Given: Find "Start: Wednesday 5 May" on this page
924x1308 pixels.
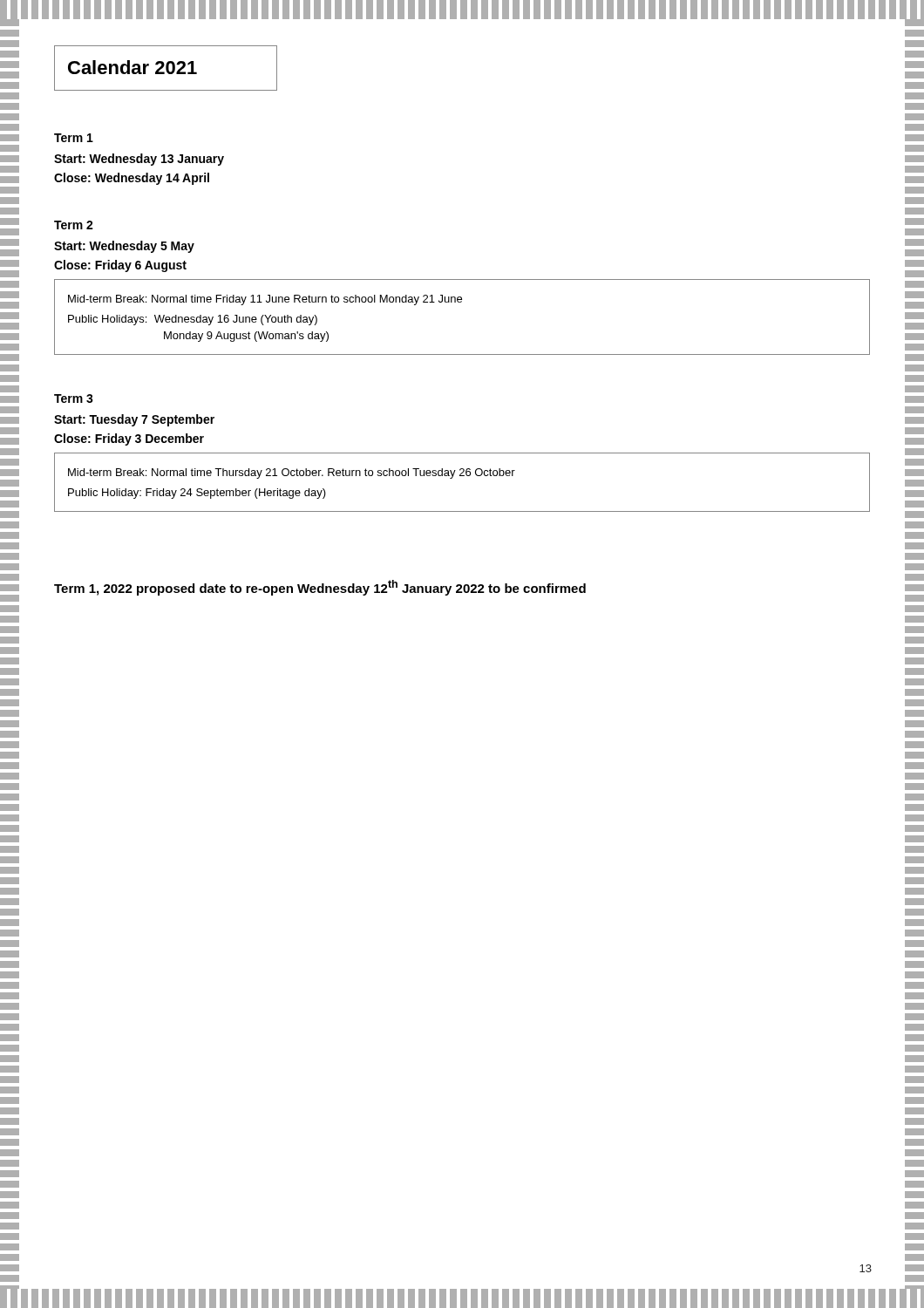Looking at the screenshot, I should click(124, 246).
